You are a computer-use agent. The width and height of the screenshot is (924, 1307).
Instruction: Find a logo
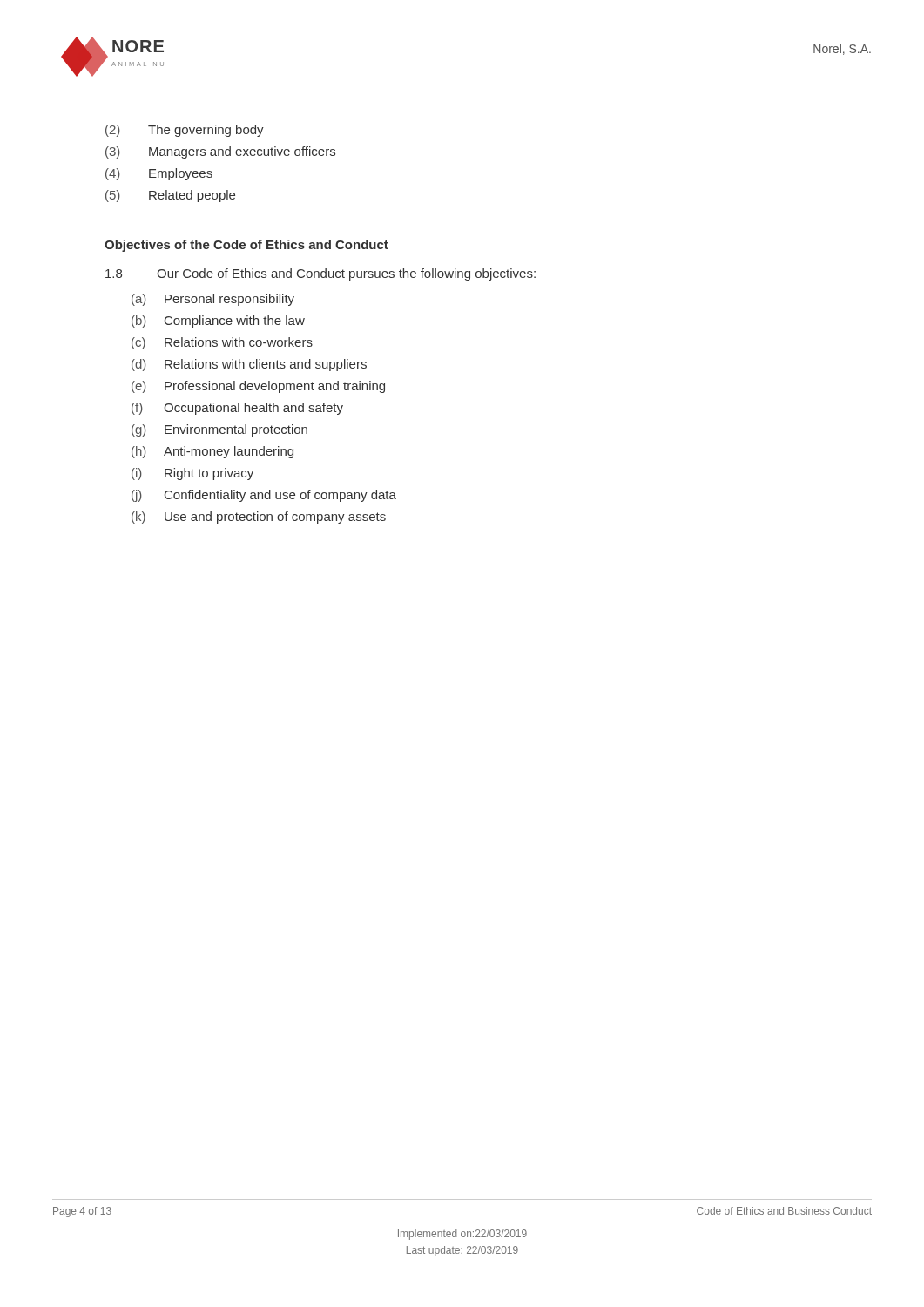coord(109,58)
